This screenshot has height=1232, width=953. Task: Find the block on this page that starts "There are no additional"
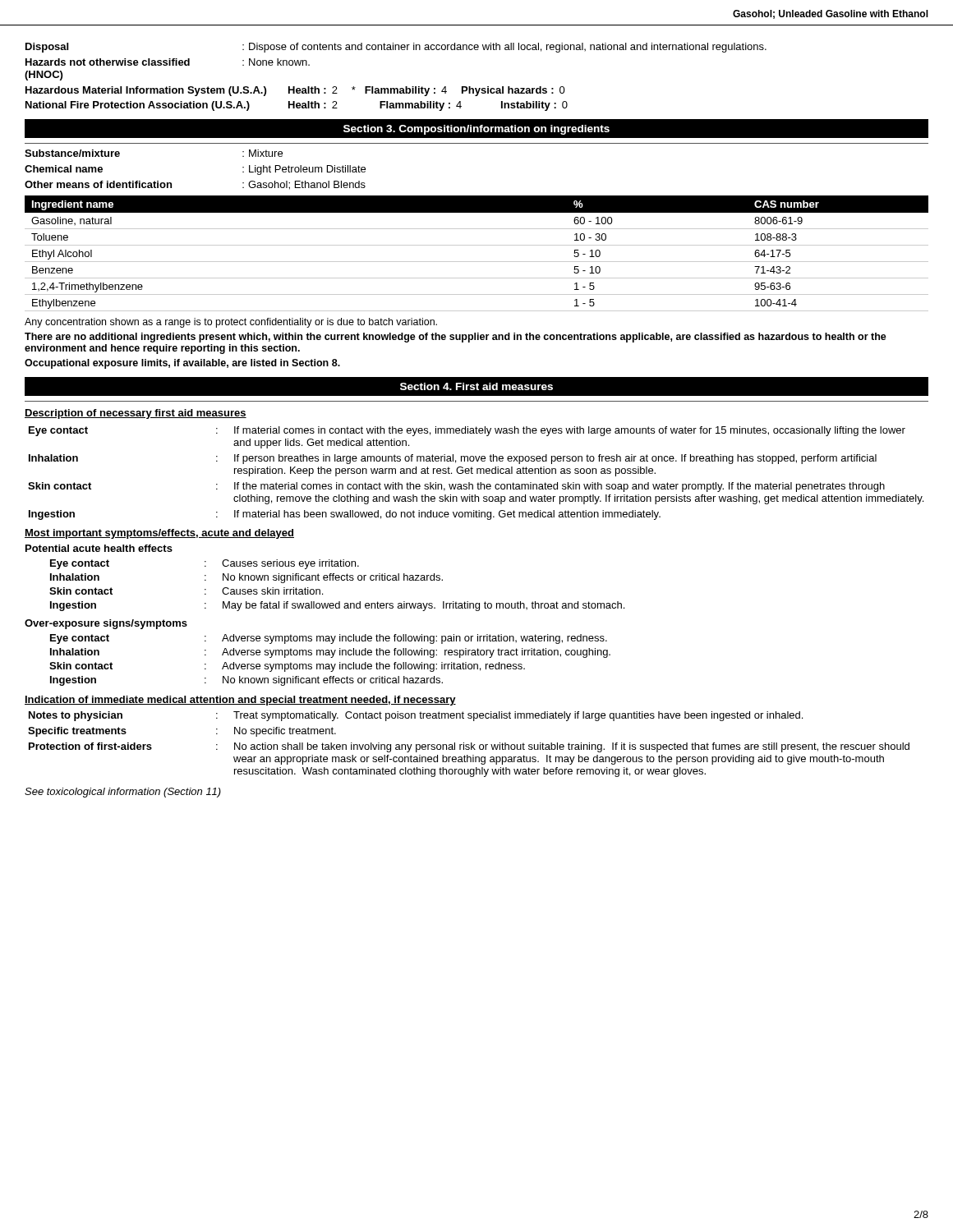pyautogui.click(x=455, y=342)
